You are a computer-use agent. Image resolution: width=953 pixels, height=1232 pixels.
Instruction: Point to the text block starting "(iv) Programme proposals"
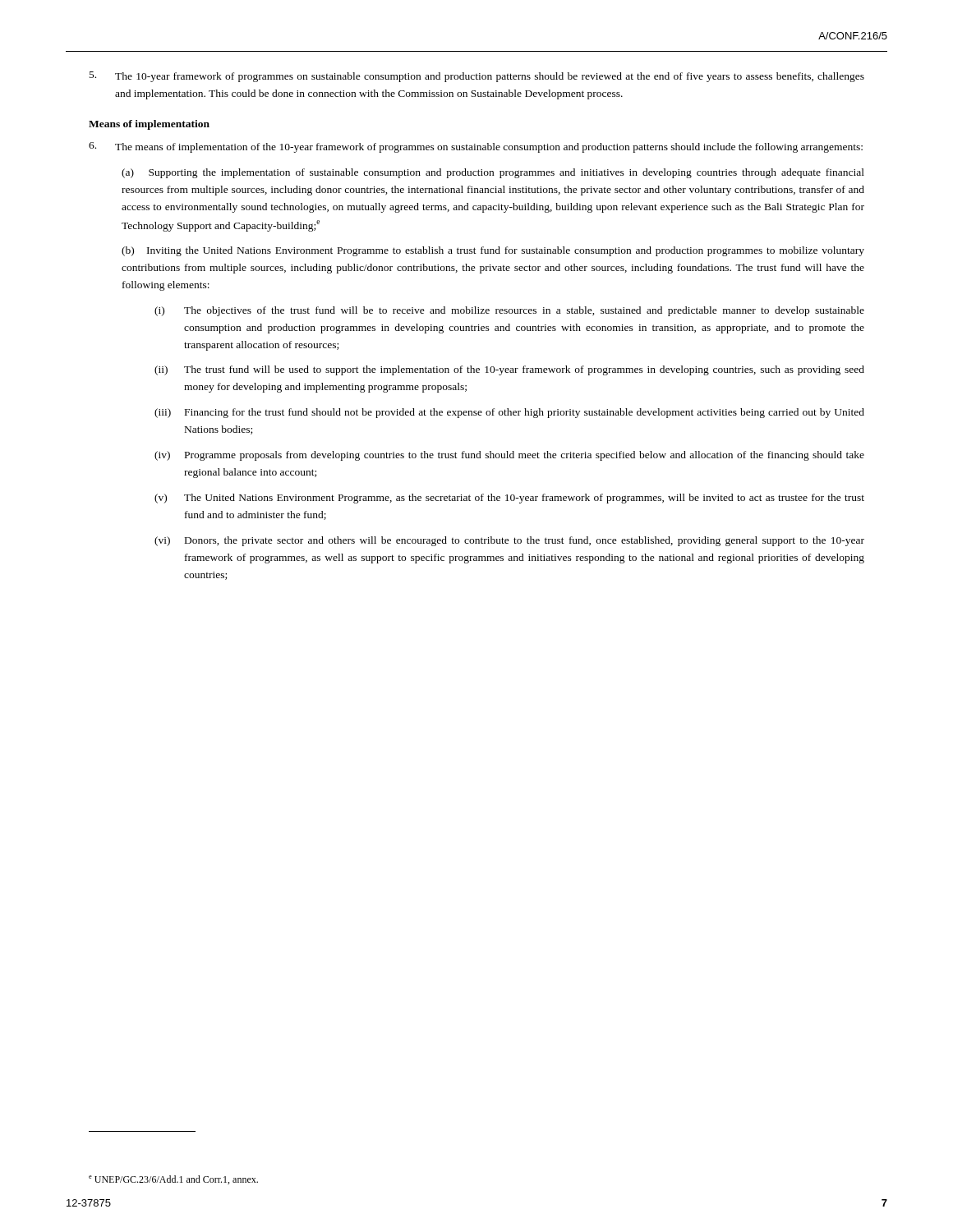(x=509, y=464)
